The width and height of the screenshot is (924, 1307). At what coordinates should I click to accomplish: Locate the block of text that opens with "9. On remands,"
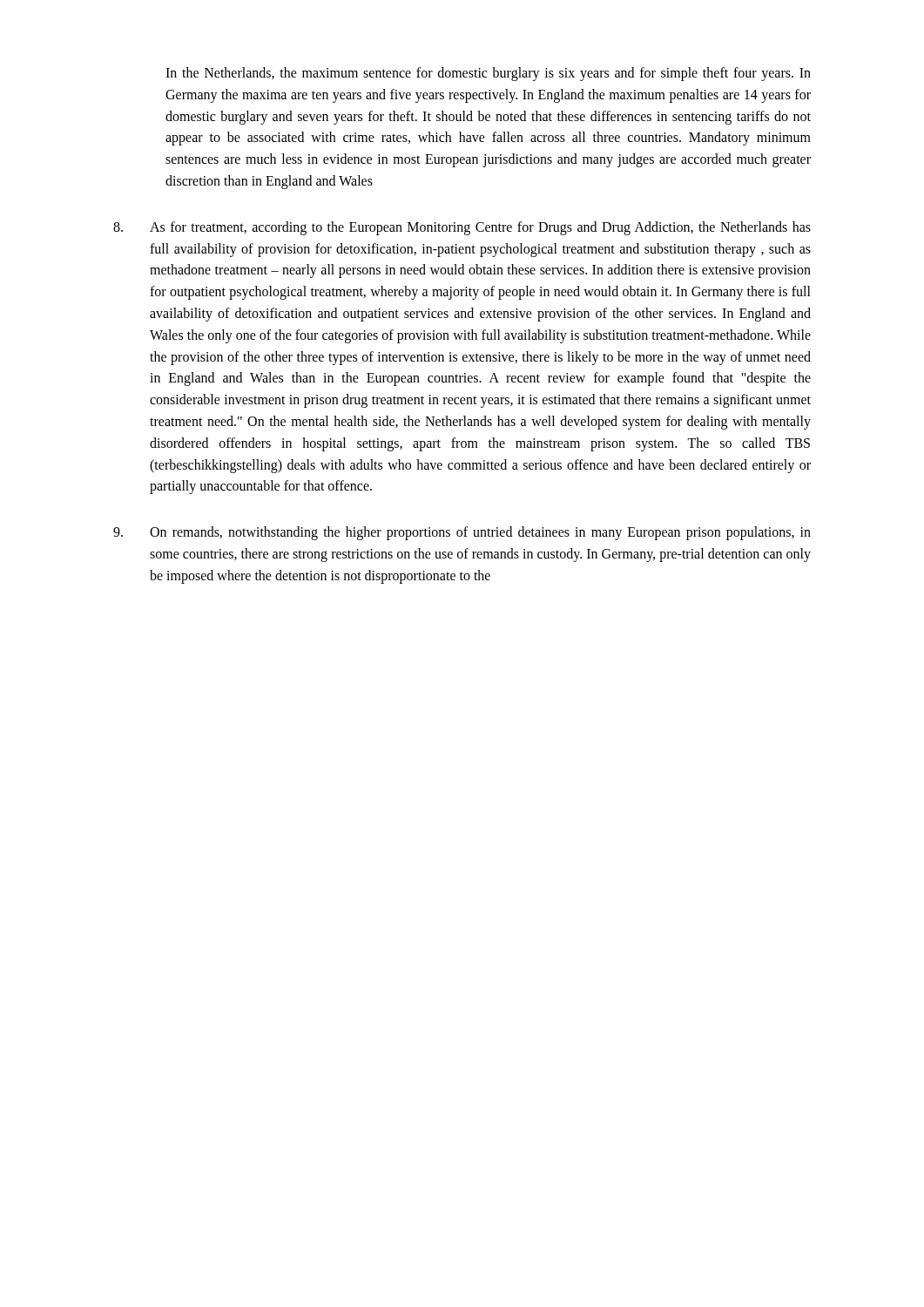pos(462,554)
